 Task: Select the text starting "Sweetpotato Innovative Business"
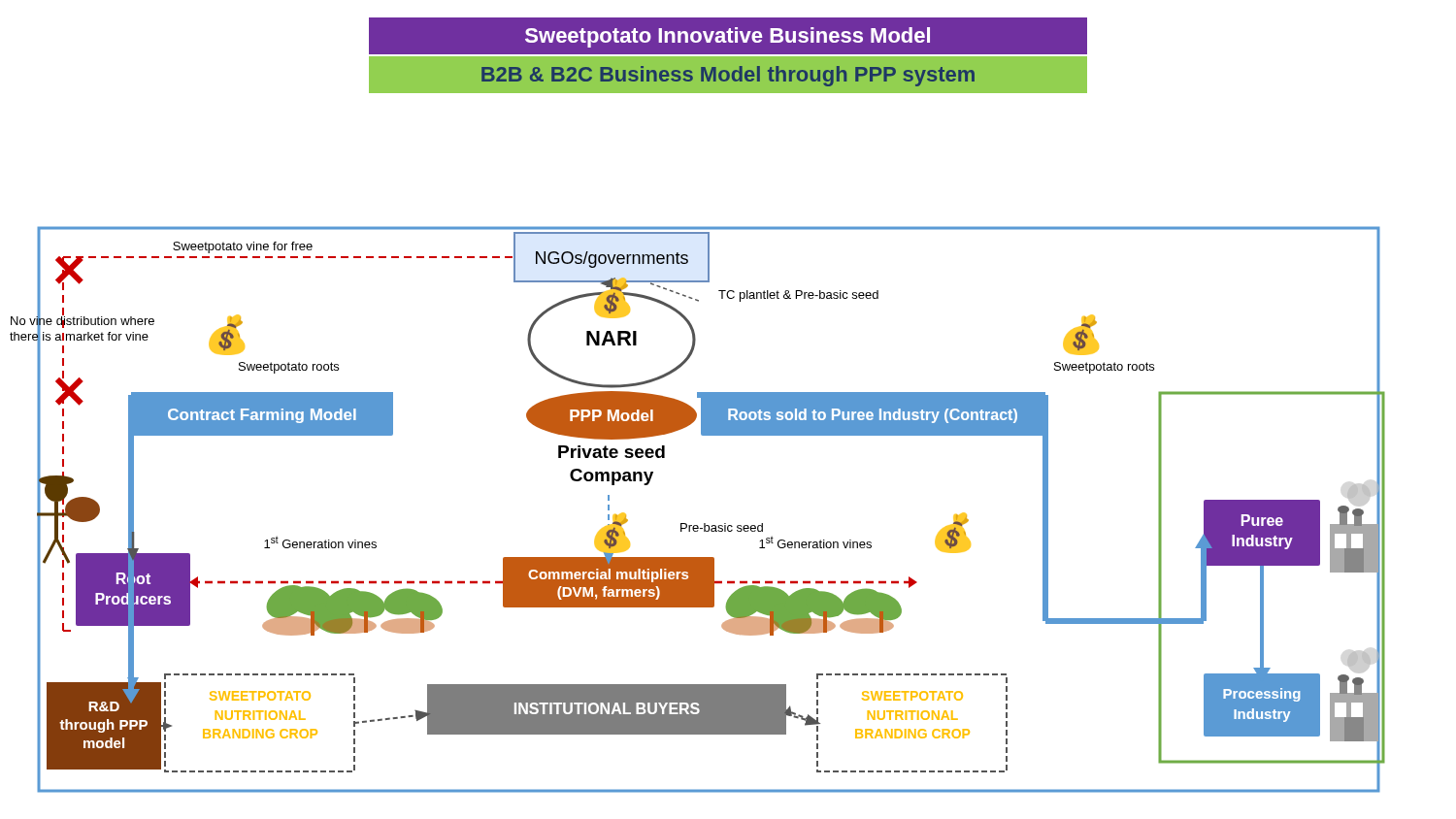point(728,55)
